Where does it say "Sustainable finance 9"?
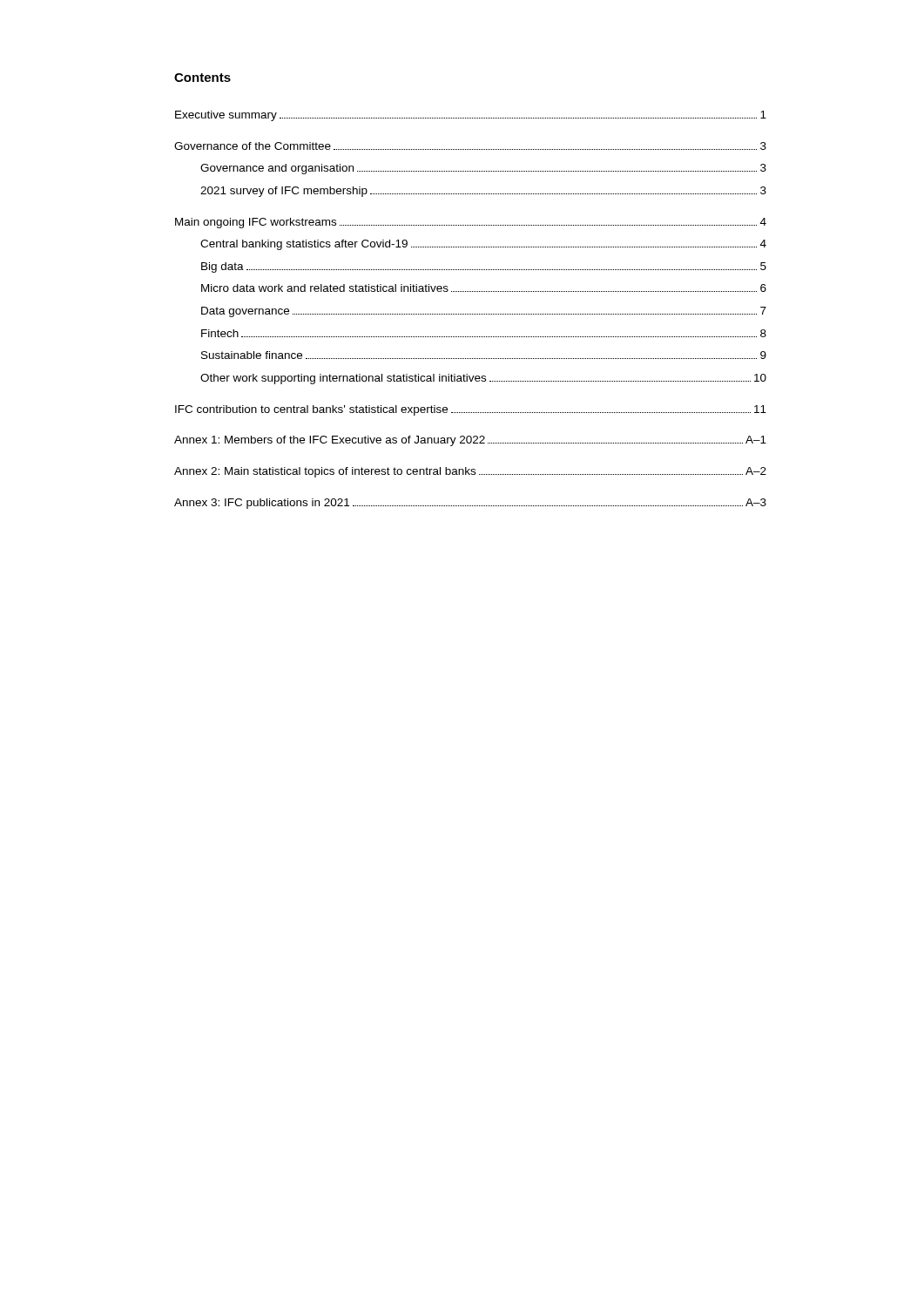This screenshot has height=1307, width=924. coord(483,356)
